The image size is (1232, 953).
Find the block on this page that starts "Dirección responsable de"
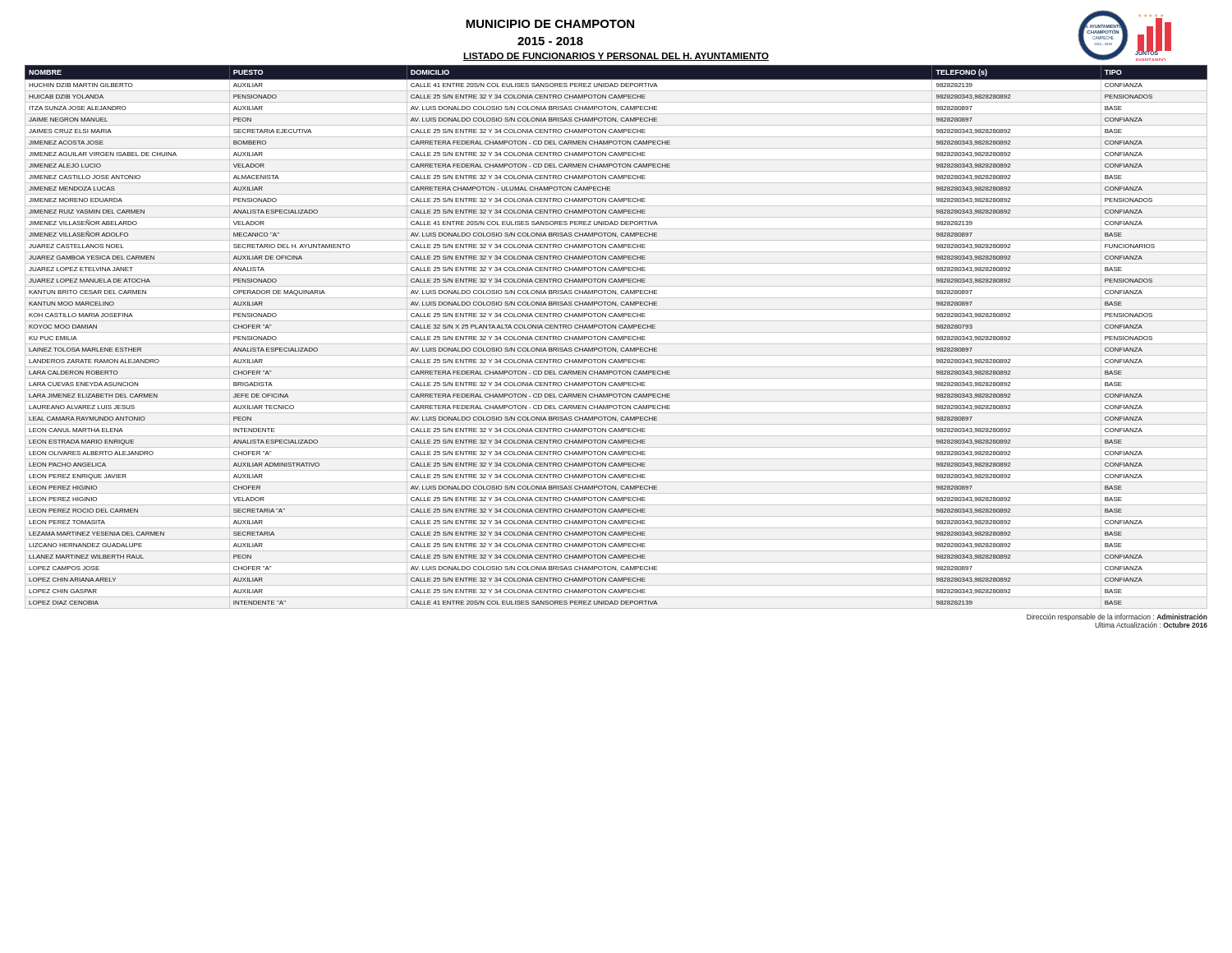1117,621
